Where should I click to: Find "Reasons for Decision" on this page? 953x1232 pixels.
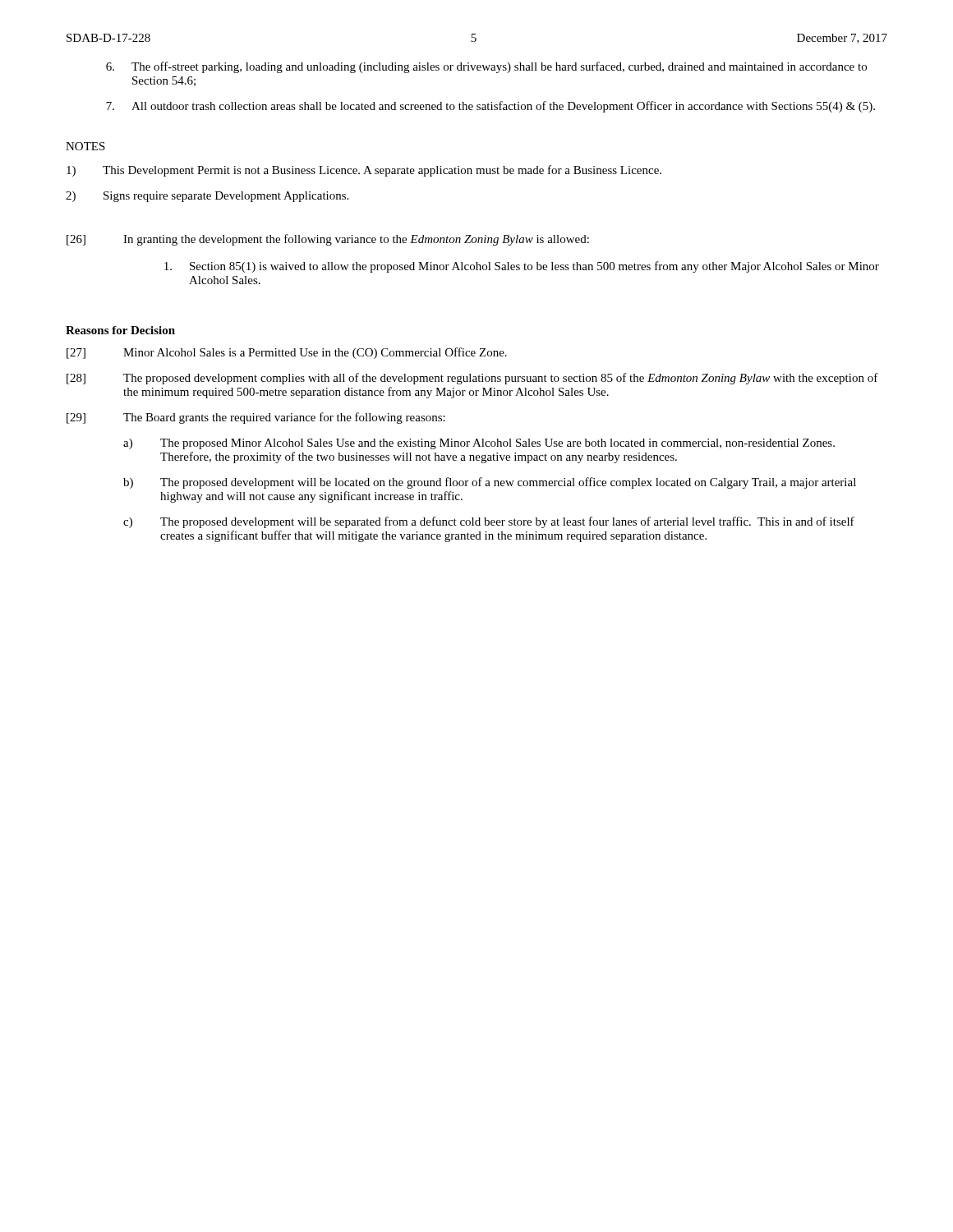(x=120, y=330)
